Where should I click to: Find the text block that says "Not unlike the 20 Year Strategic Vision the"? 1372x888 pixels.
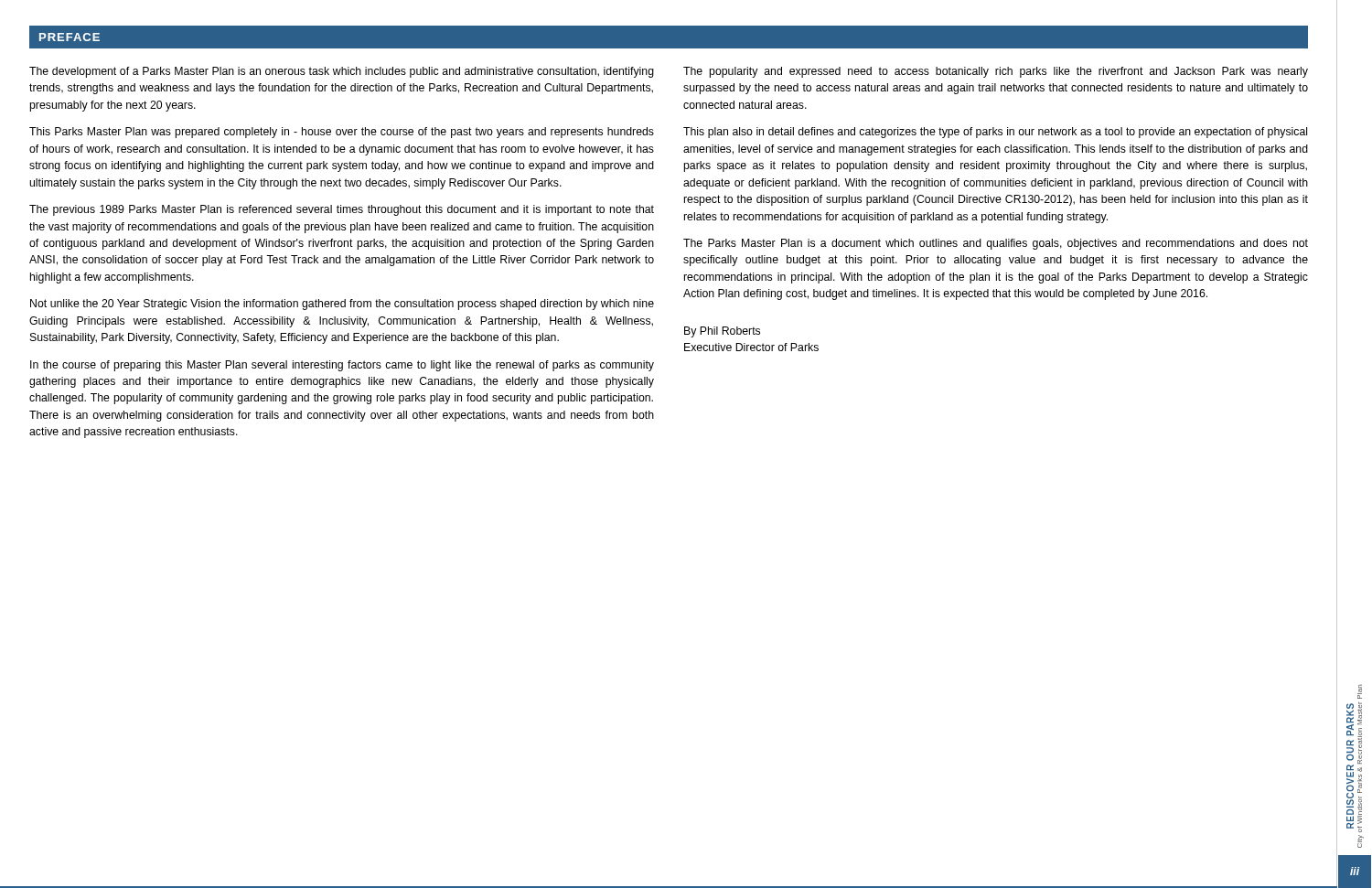tap(342, 321)
